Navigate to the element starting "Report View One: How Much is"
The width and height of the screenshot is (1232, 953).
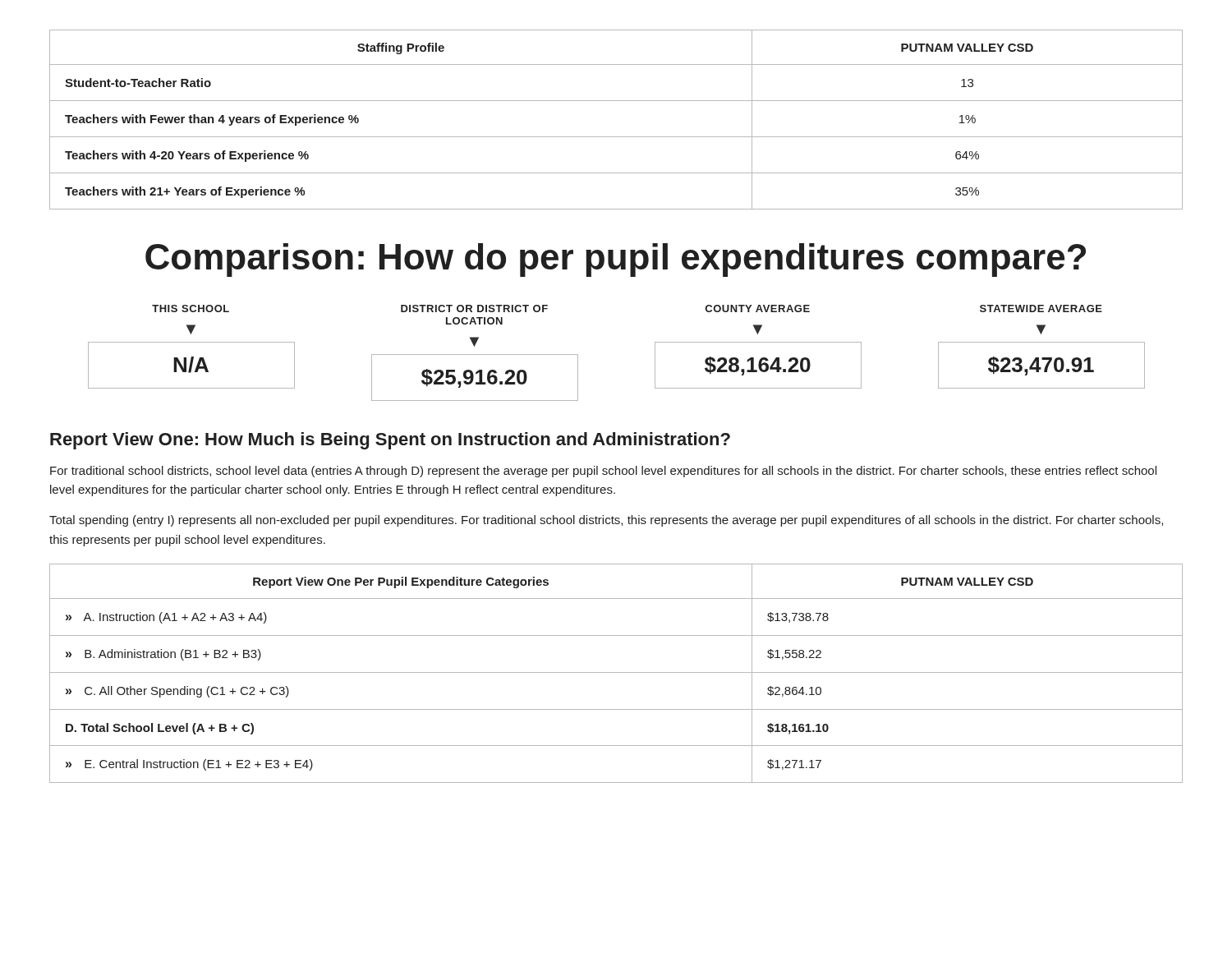pos(390,439)
